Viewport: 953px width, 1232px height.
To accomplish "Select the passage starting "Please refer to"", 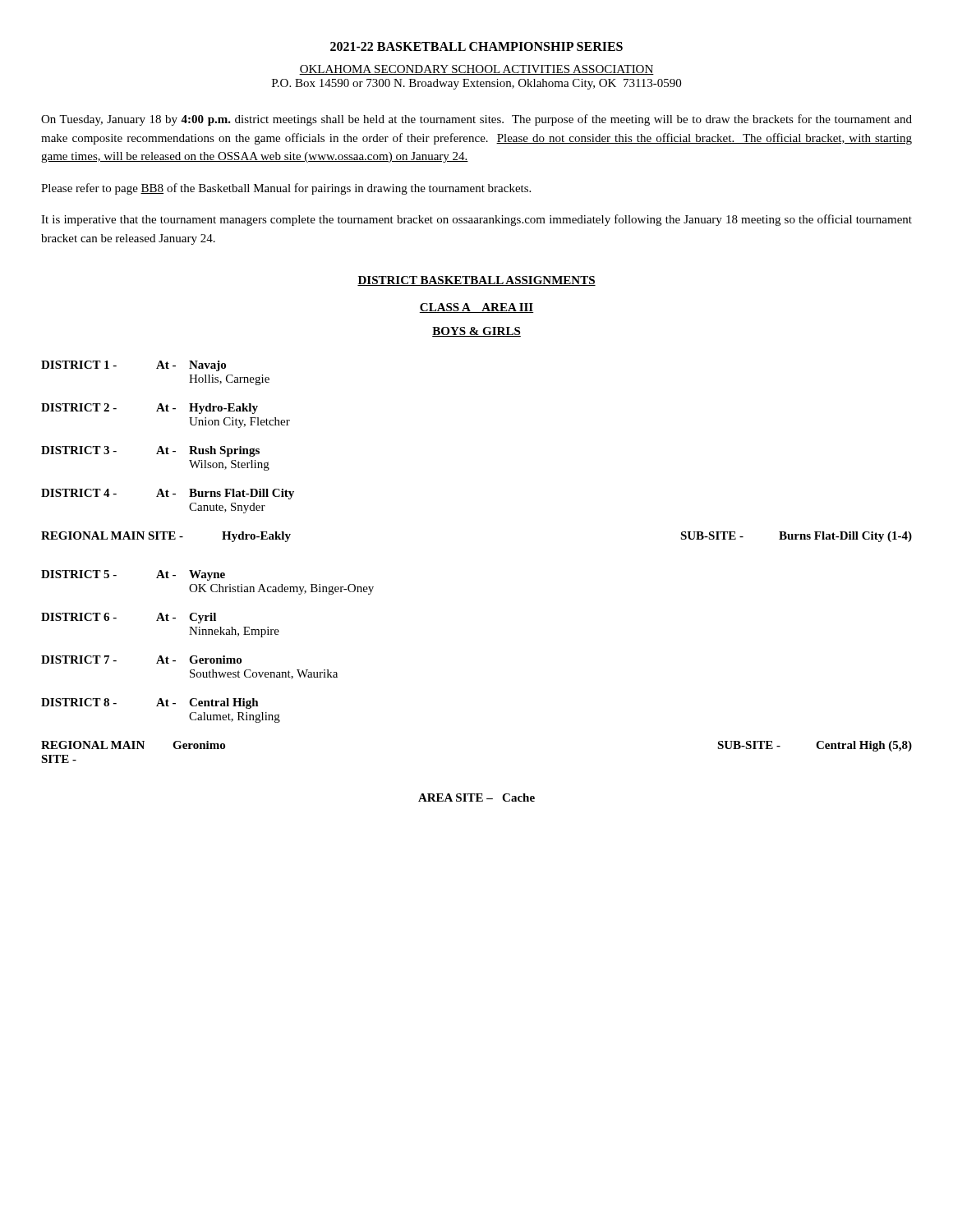I will click(286, 188).
